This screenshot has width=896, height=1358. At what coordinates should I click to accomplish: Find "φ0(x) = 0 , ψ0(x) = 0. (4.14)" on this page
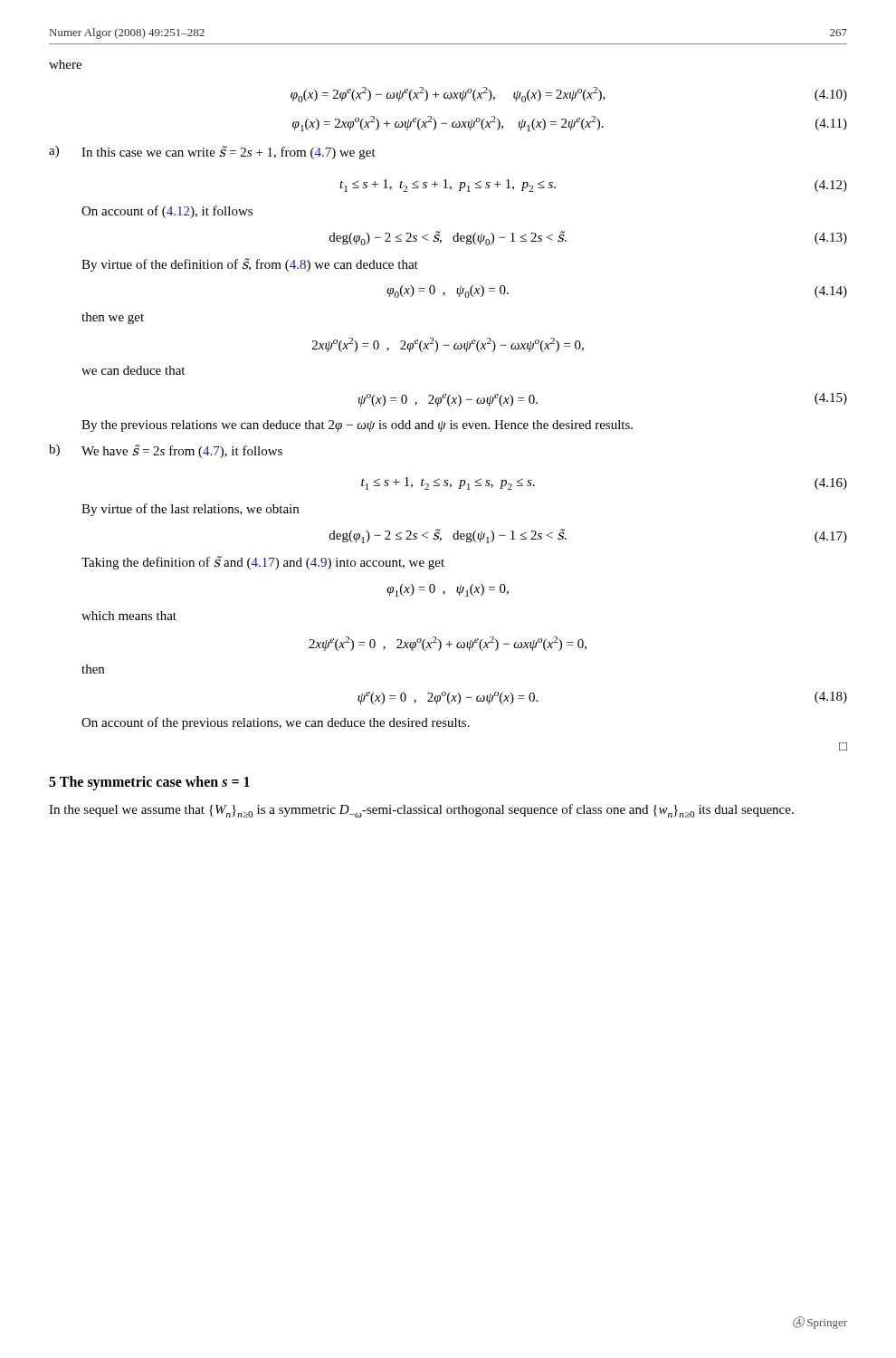pos(433,293)
